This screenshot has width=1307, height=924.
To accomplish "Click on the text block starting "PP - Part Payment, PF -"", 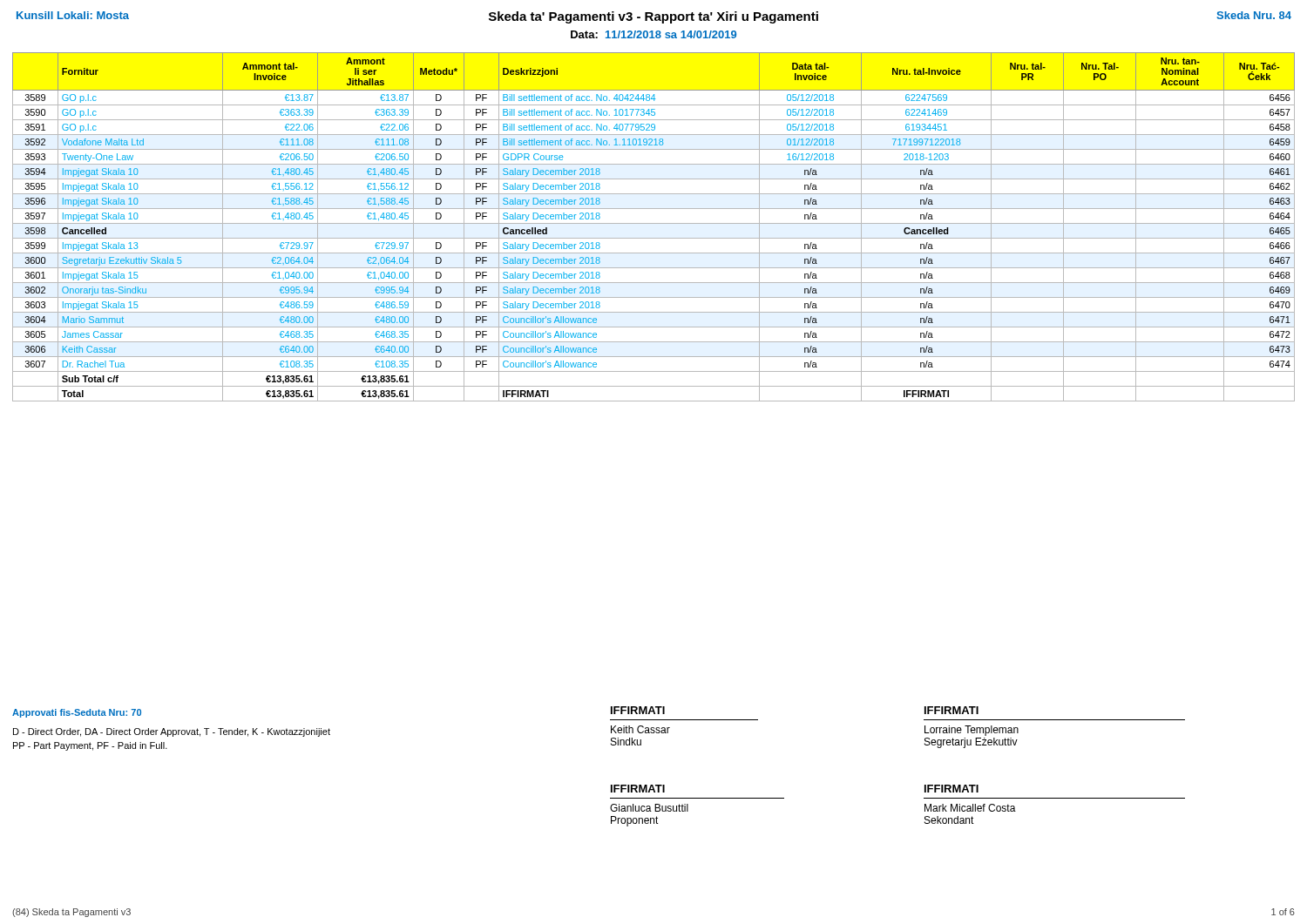I will [90, 745].
